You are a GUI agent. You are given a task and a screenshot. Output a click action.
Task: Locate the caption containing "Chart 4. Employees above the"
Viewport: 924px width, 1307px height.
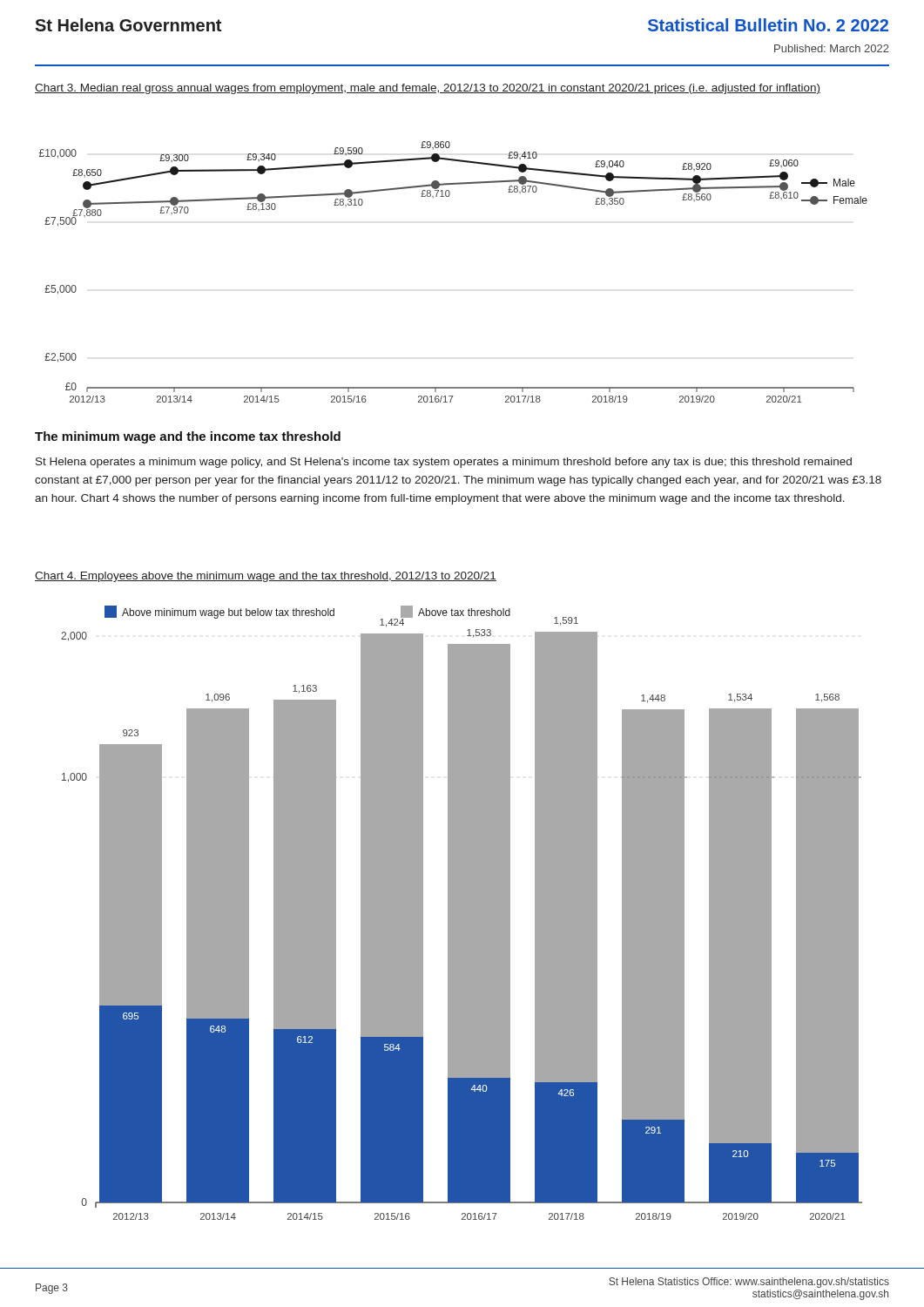point(266,575)
